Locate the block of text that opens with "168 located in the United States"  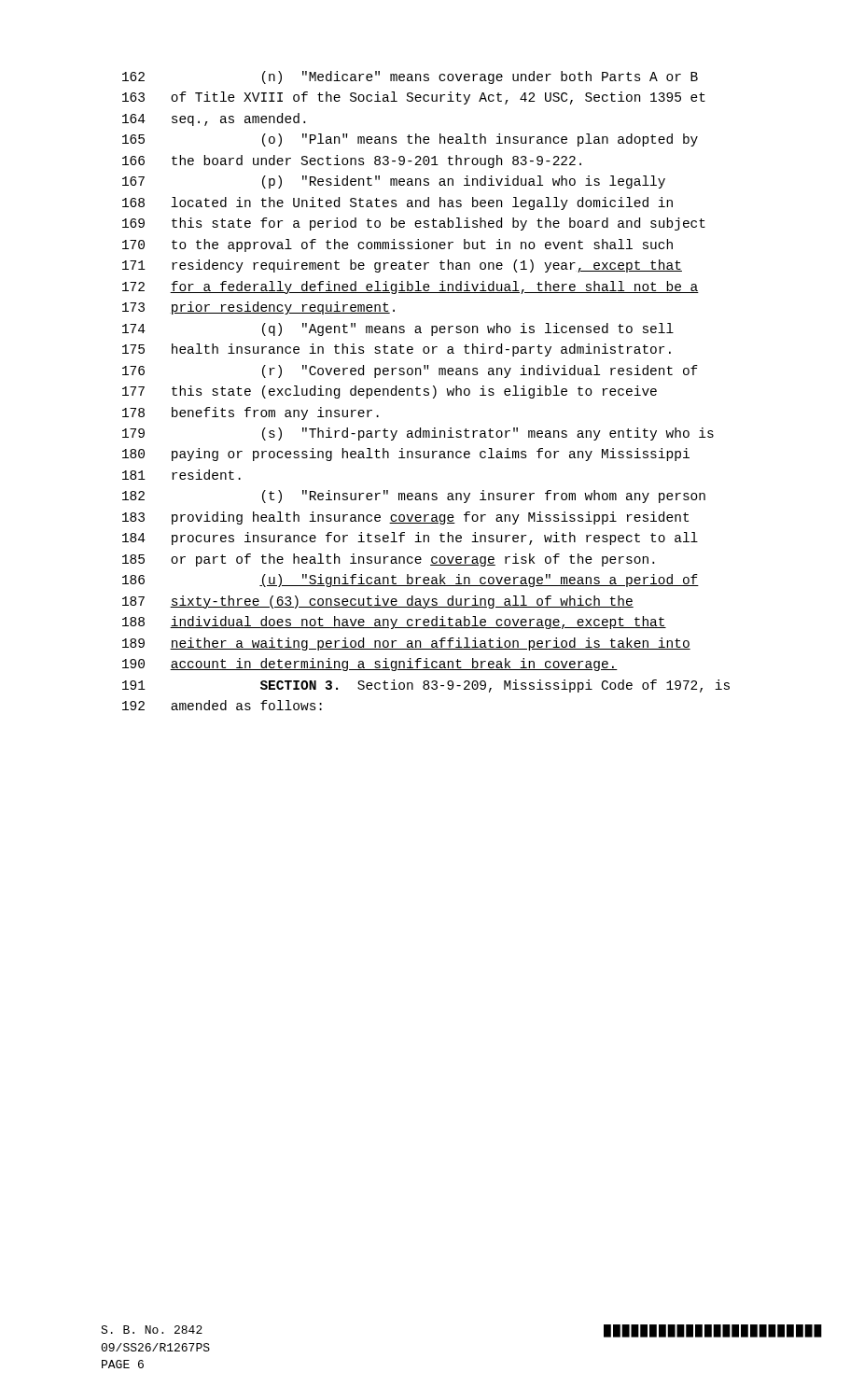click(387, 204)
